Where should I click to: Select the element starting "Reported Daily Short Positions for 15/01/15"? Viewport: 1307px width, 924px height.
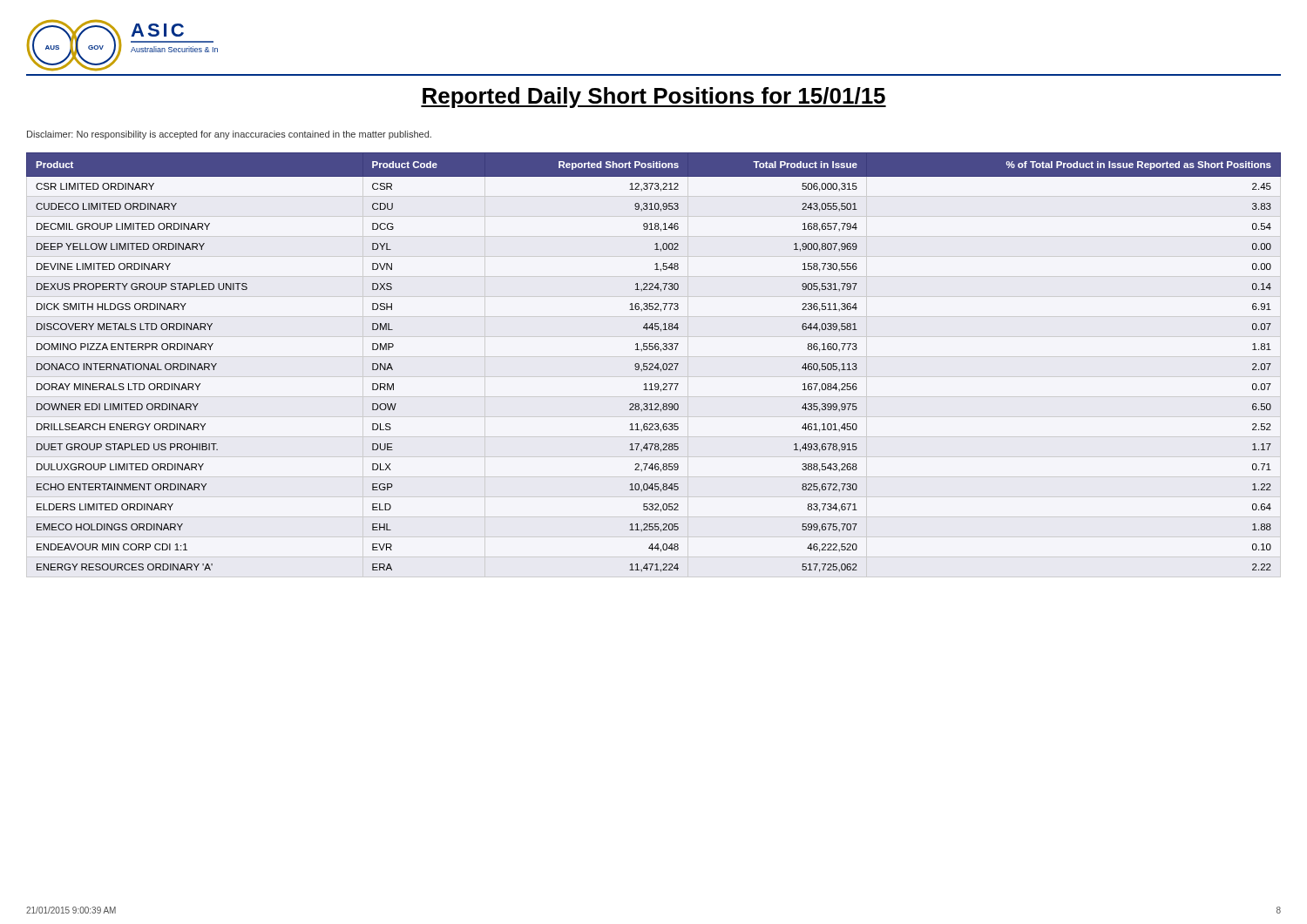[654, 96]
